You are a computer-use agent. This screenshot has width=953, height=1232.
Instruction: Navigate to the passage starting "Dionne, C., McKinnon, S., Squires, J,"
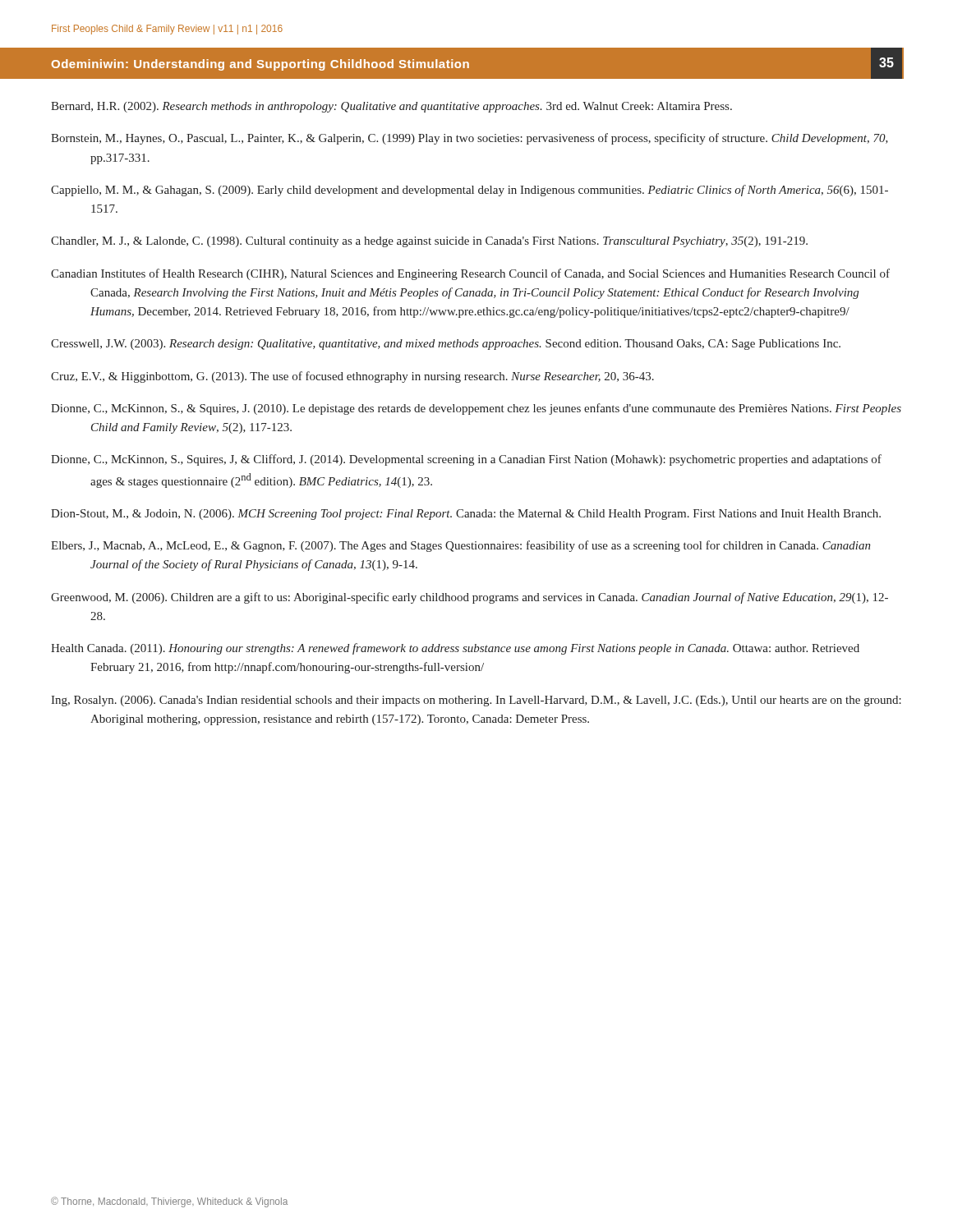pyautogui.click(x=466, y=470)
